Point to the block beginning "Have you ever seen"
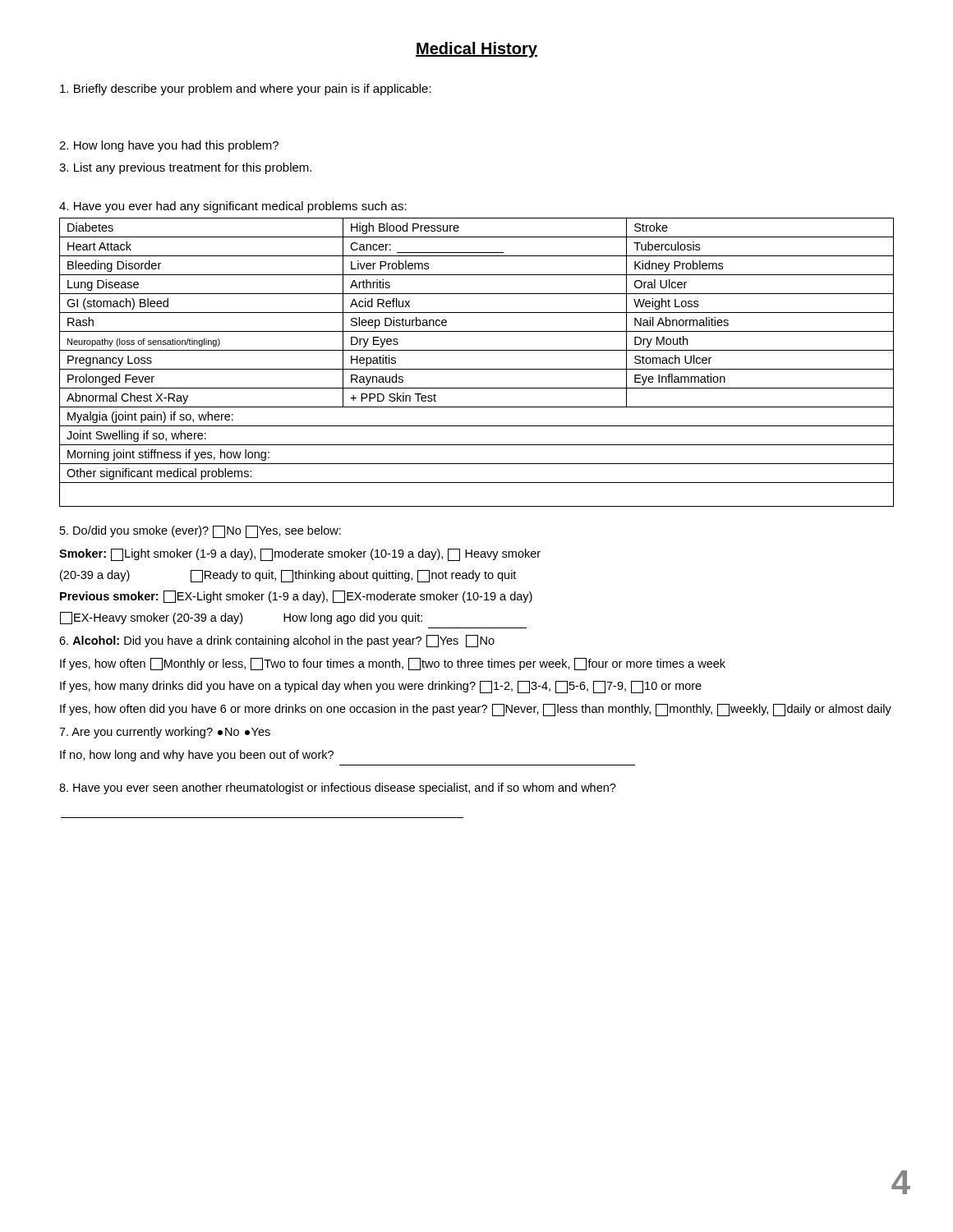 pos(338,800)
